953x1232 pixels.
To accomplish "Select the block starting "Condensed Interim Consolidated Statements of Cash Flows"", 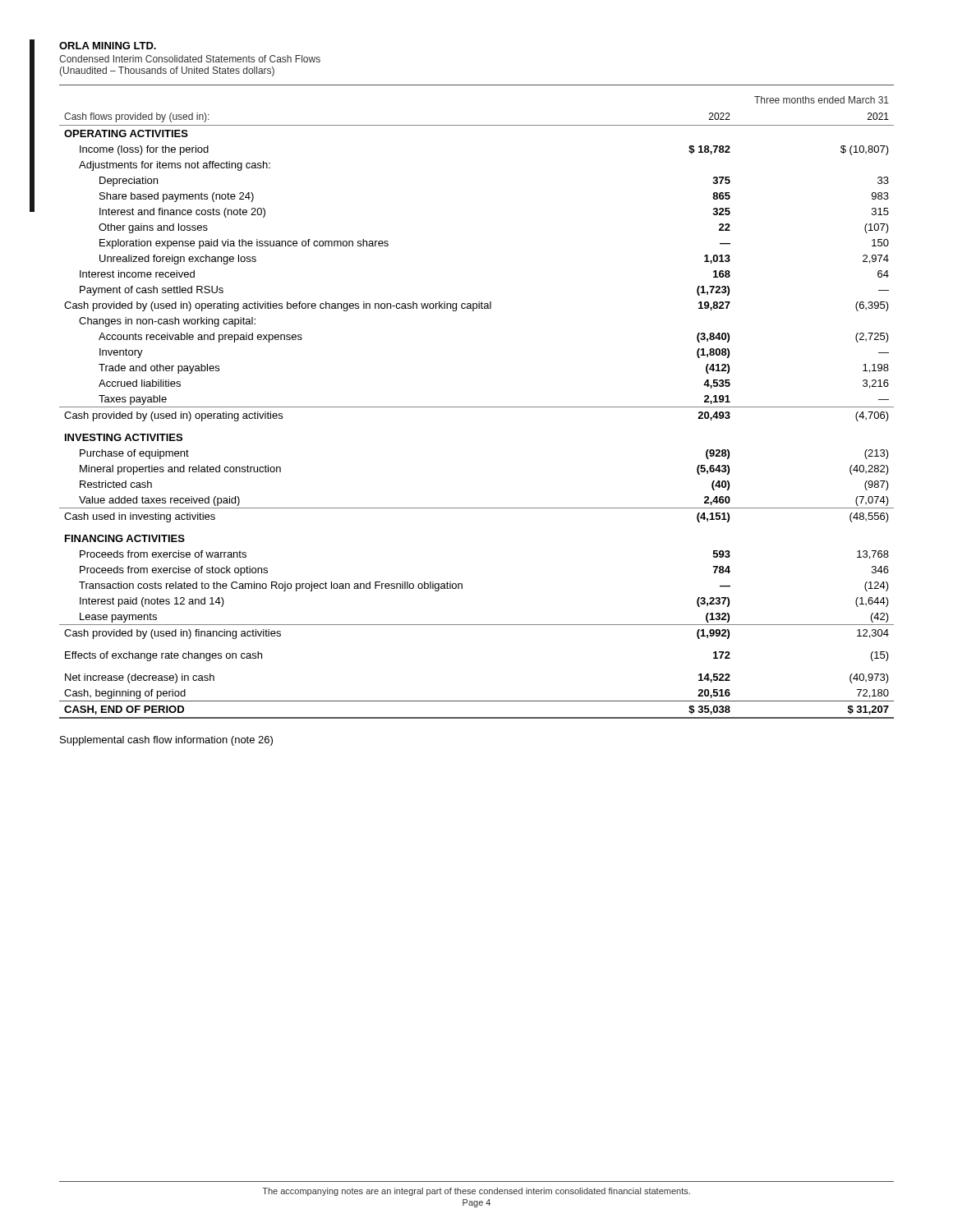I will tap(190, 59).
